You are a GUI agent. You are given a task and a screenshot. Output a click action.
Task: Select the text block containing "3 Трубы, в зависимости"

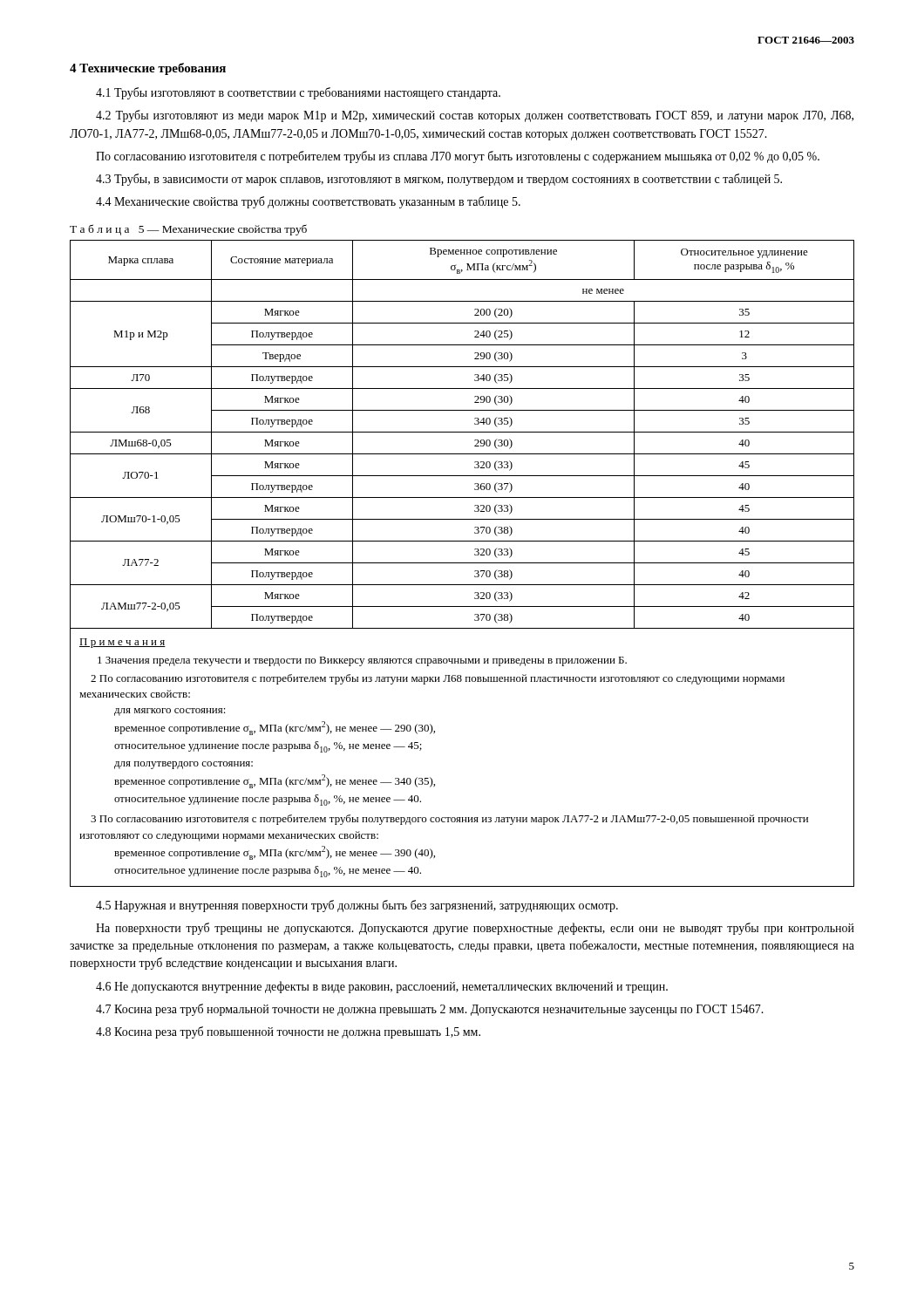pyautogui.click(x=439, y=179)
